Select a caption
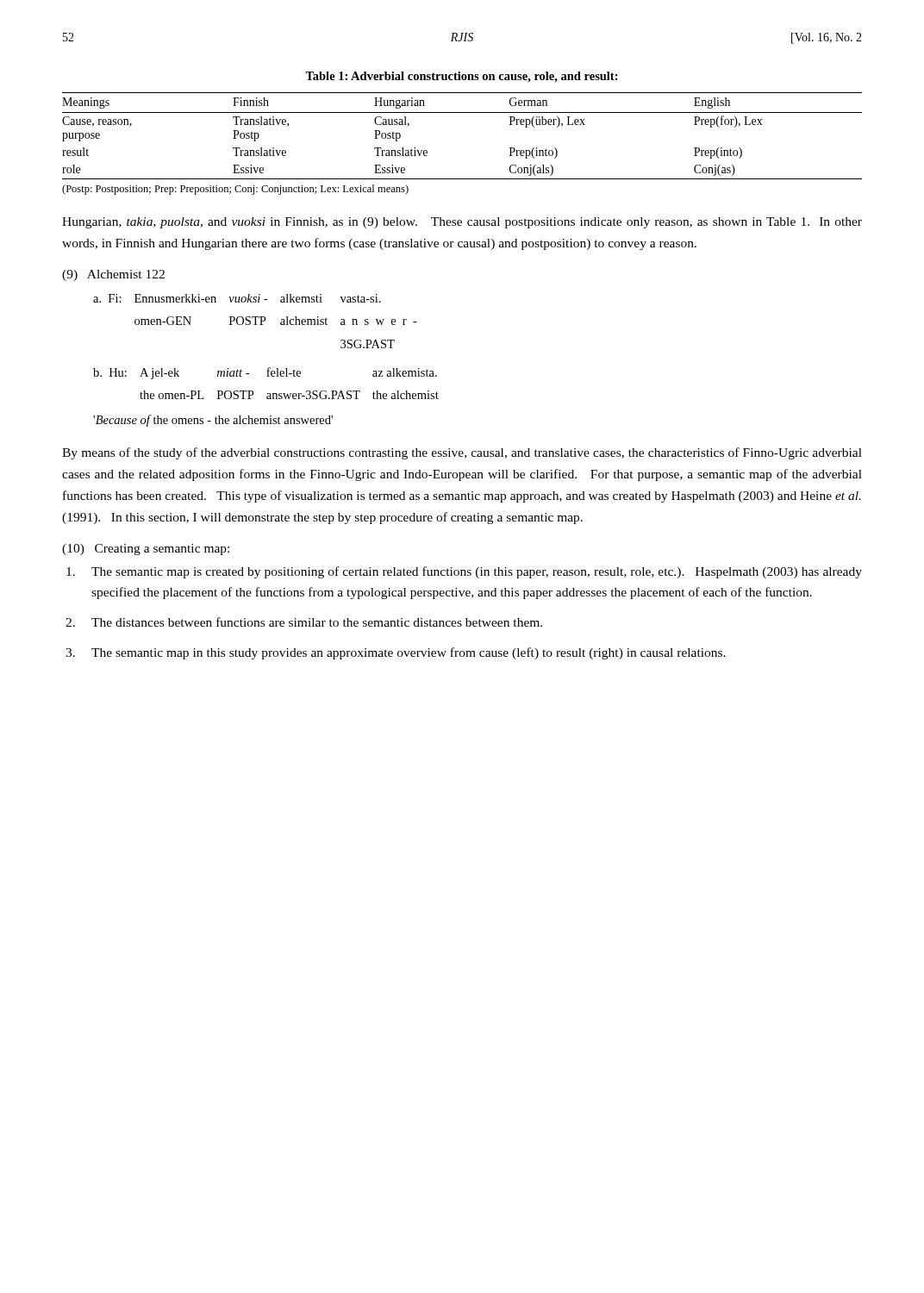The width and height of the screenshot is (924, 1293). pos(462,76)
